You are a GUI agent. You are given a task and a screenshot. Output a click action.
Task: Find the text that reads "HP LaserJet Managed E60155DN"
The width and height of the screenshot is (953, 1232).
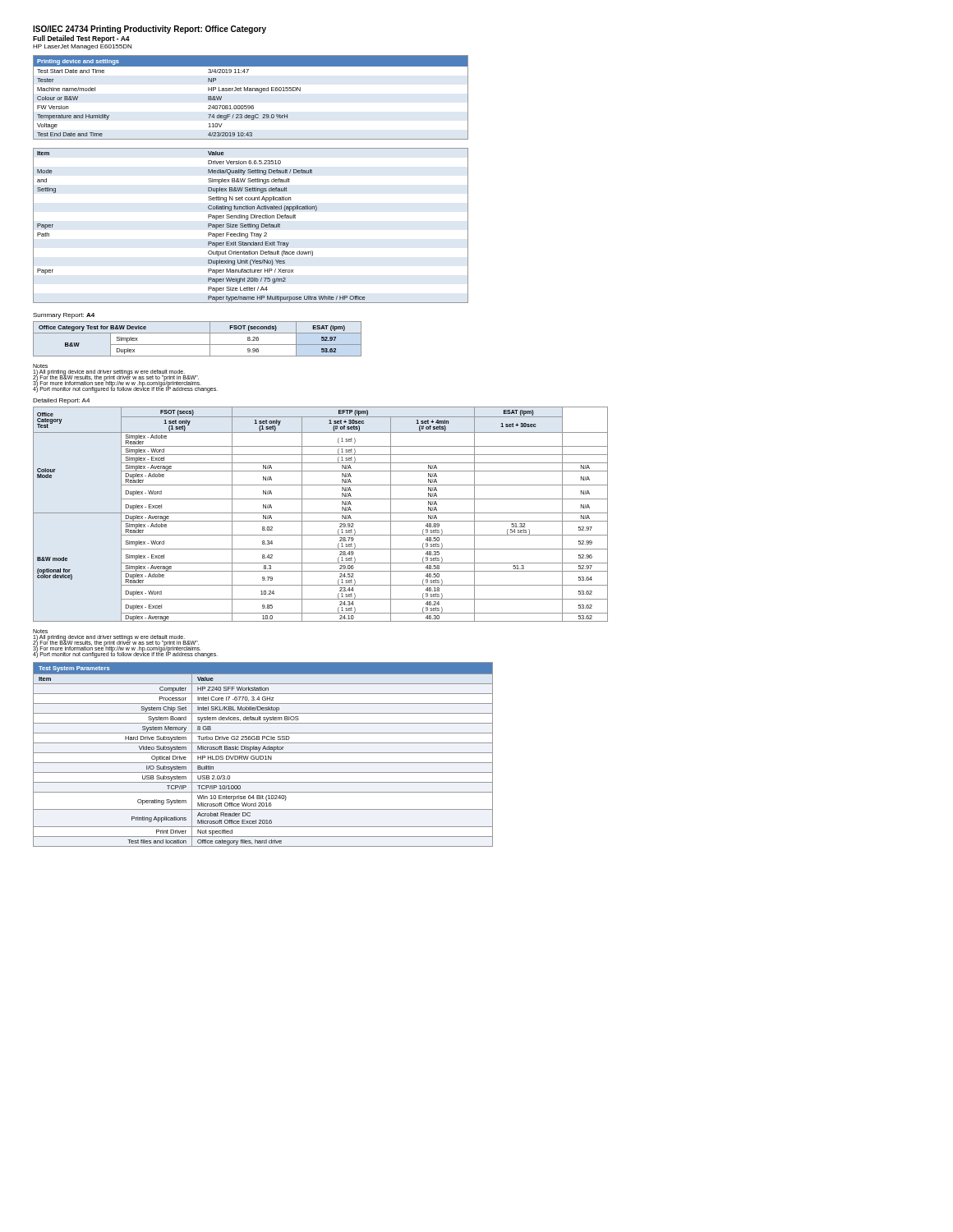82,46
